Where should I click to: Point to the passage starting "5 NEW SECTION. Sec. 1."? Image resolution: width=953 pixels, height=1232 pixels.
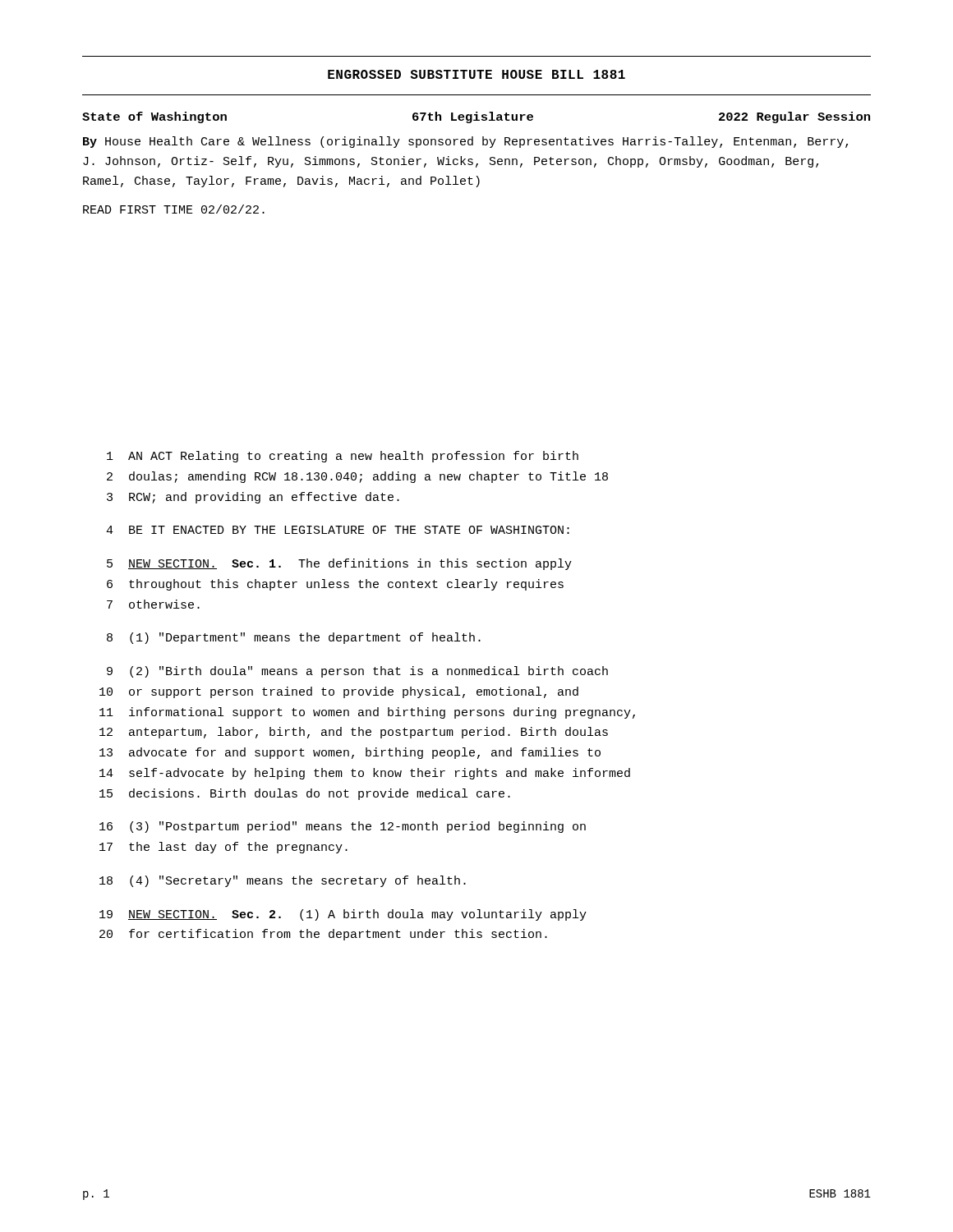[476, 586]
